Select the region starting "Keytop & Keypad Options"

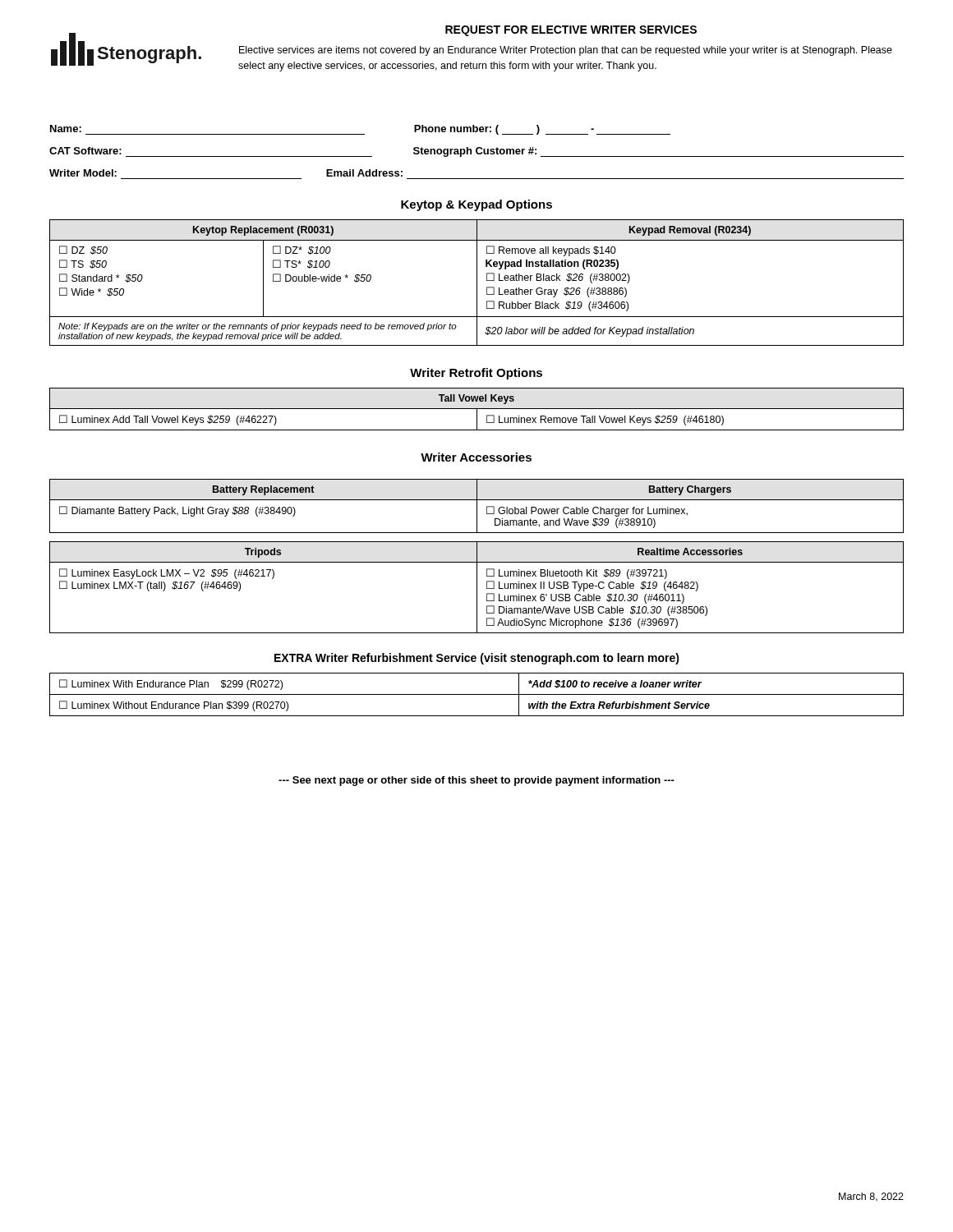point(476,204)
